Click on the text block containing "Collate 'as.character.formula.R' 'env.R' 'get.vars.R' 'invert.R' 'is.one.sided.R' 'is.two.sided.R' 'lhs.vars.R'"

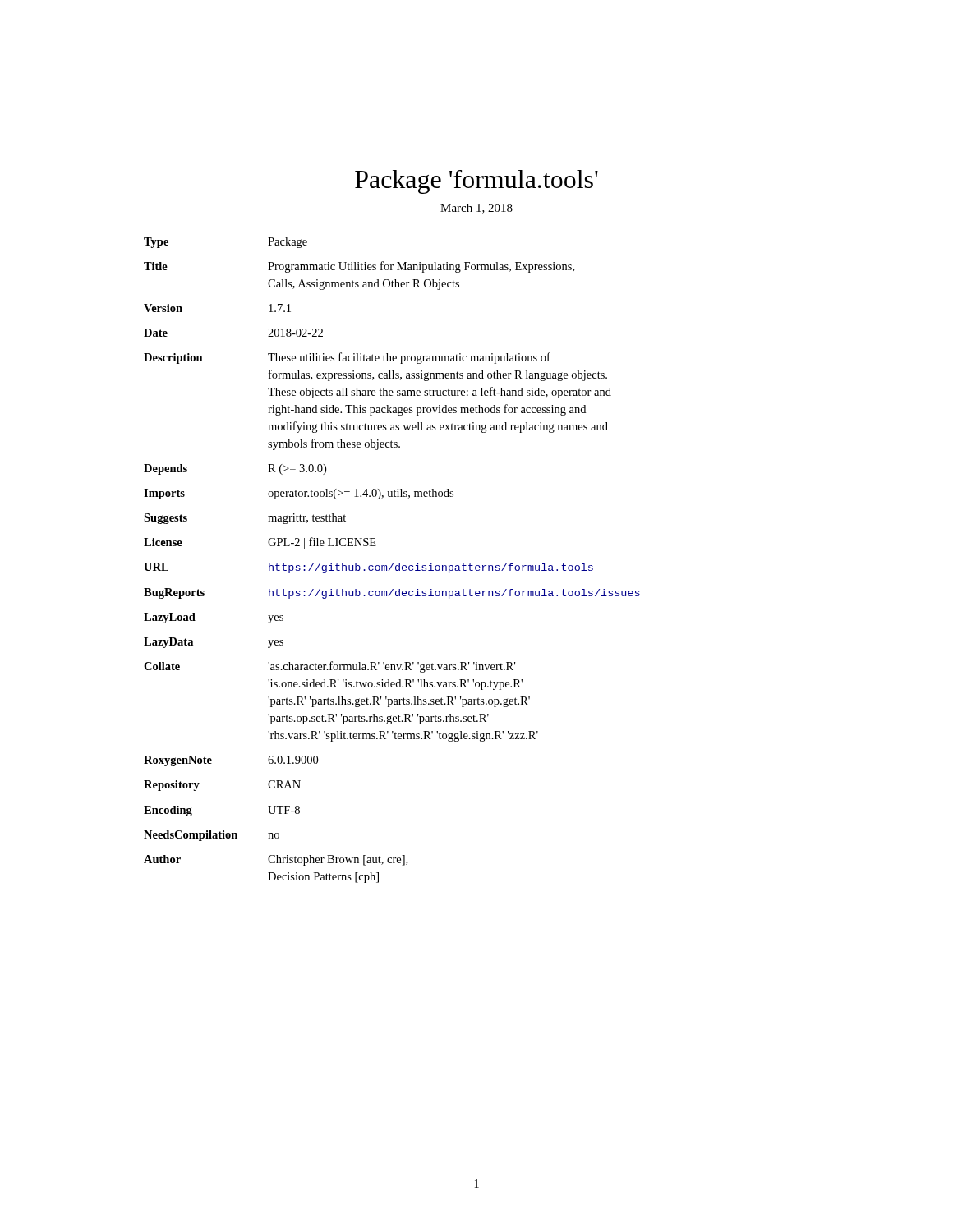pyautogui.click(x=476, y=701)
